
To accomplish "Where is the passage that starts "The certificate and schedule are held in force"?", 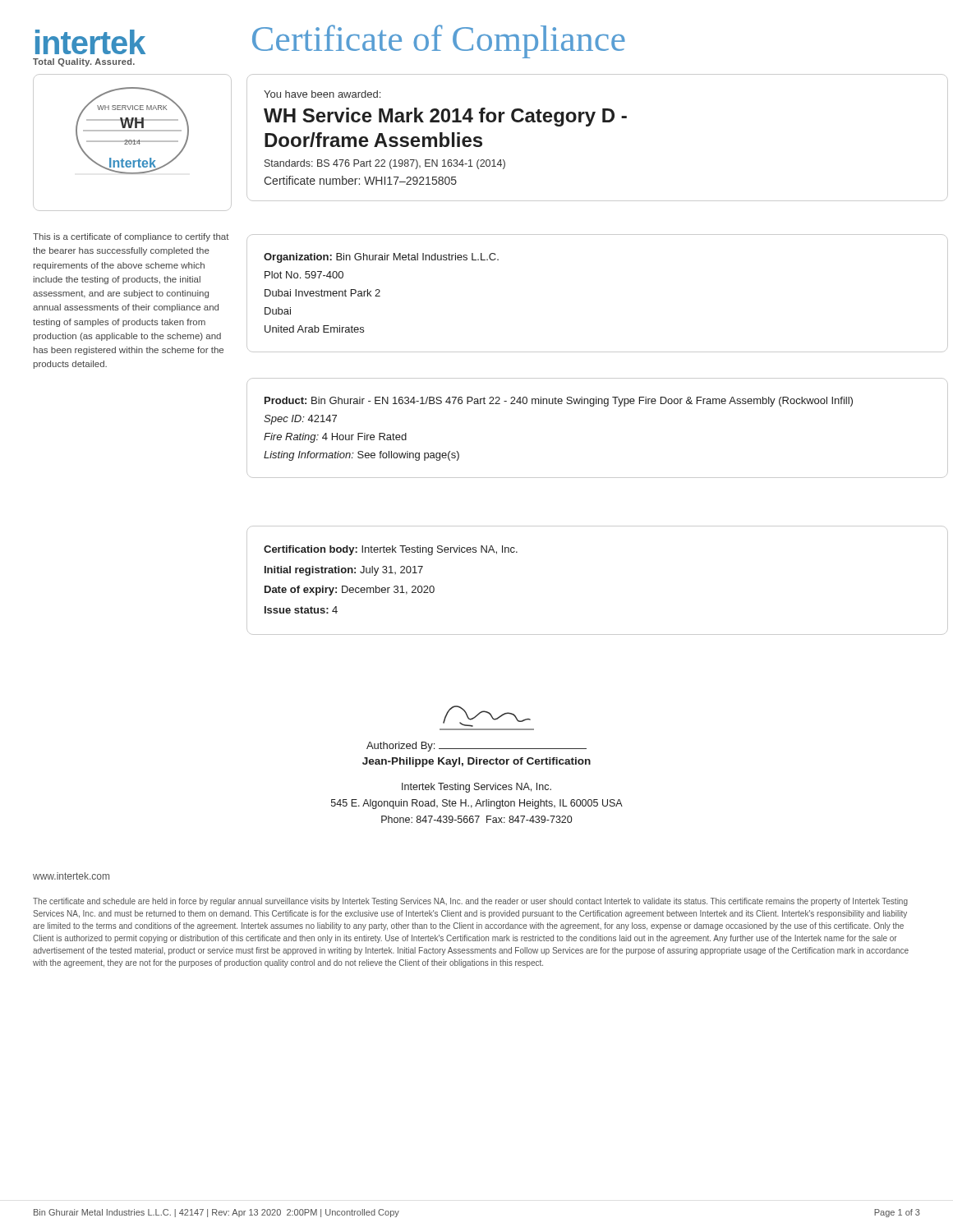I will [471, 932].
